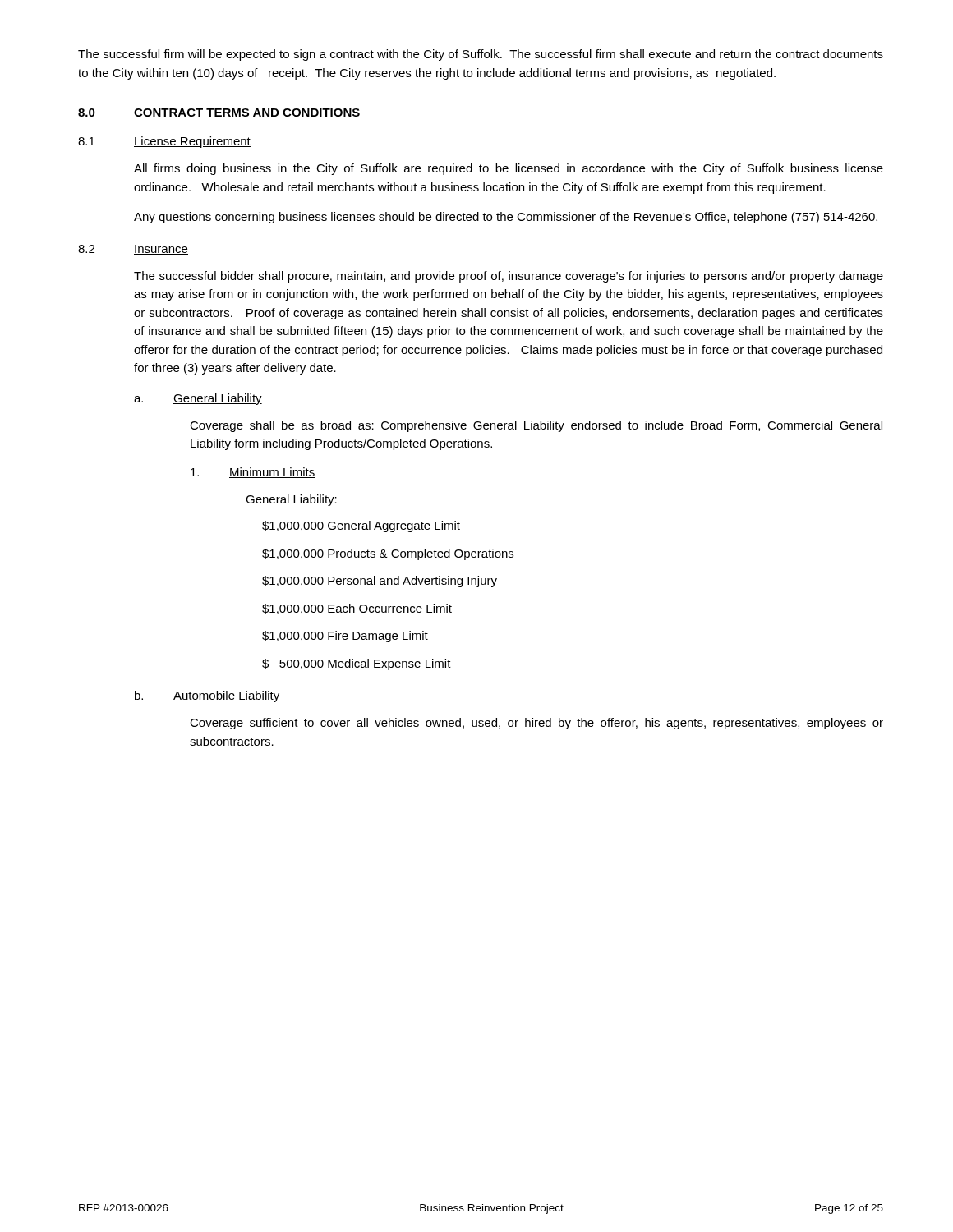The image size is (953, 1232).
Task: Select the region starting "b. Automobile Liability"
Action: pos(207,695)
